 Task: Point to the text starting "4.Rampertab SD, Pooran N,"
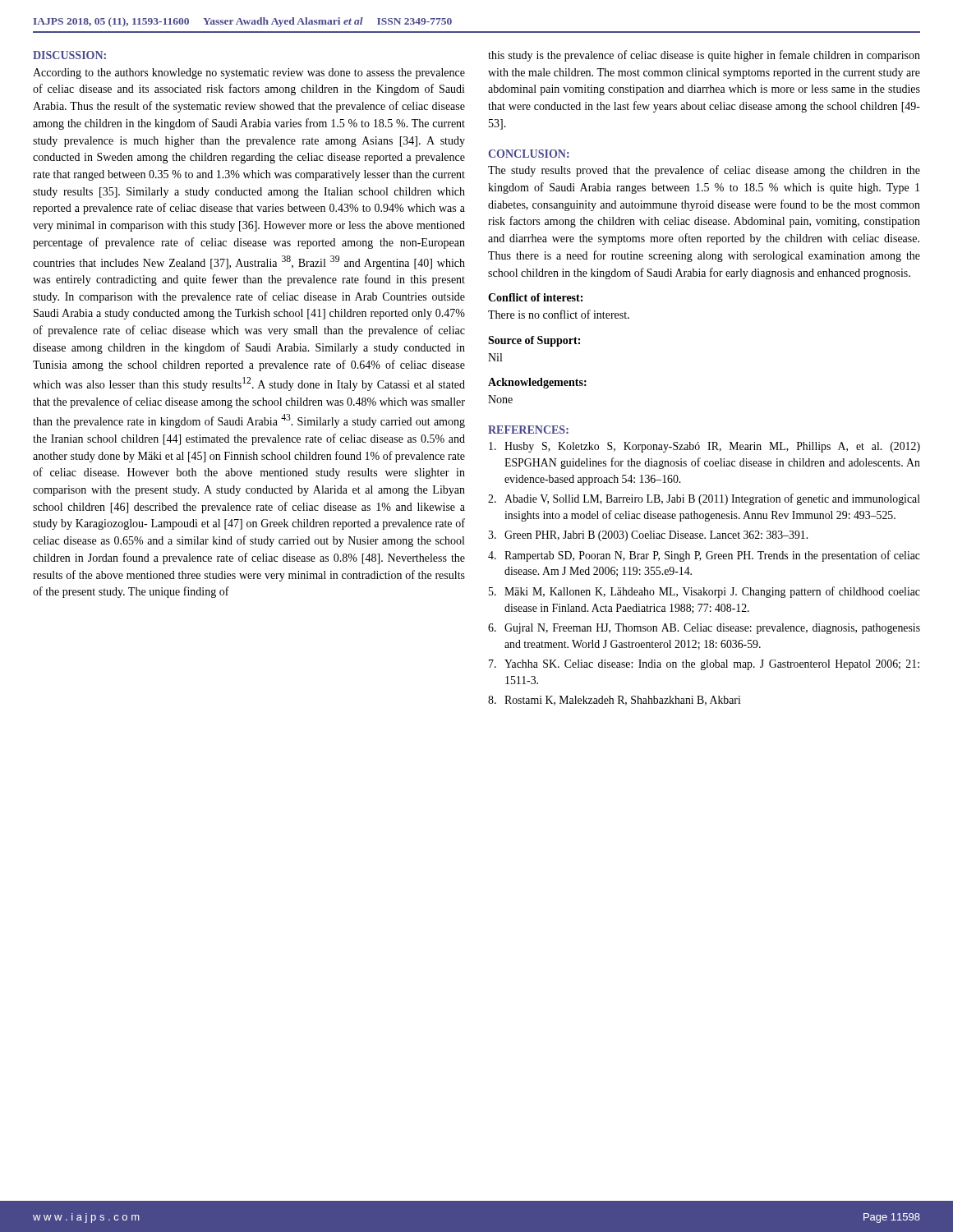click(704, 564)
